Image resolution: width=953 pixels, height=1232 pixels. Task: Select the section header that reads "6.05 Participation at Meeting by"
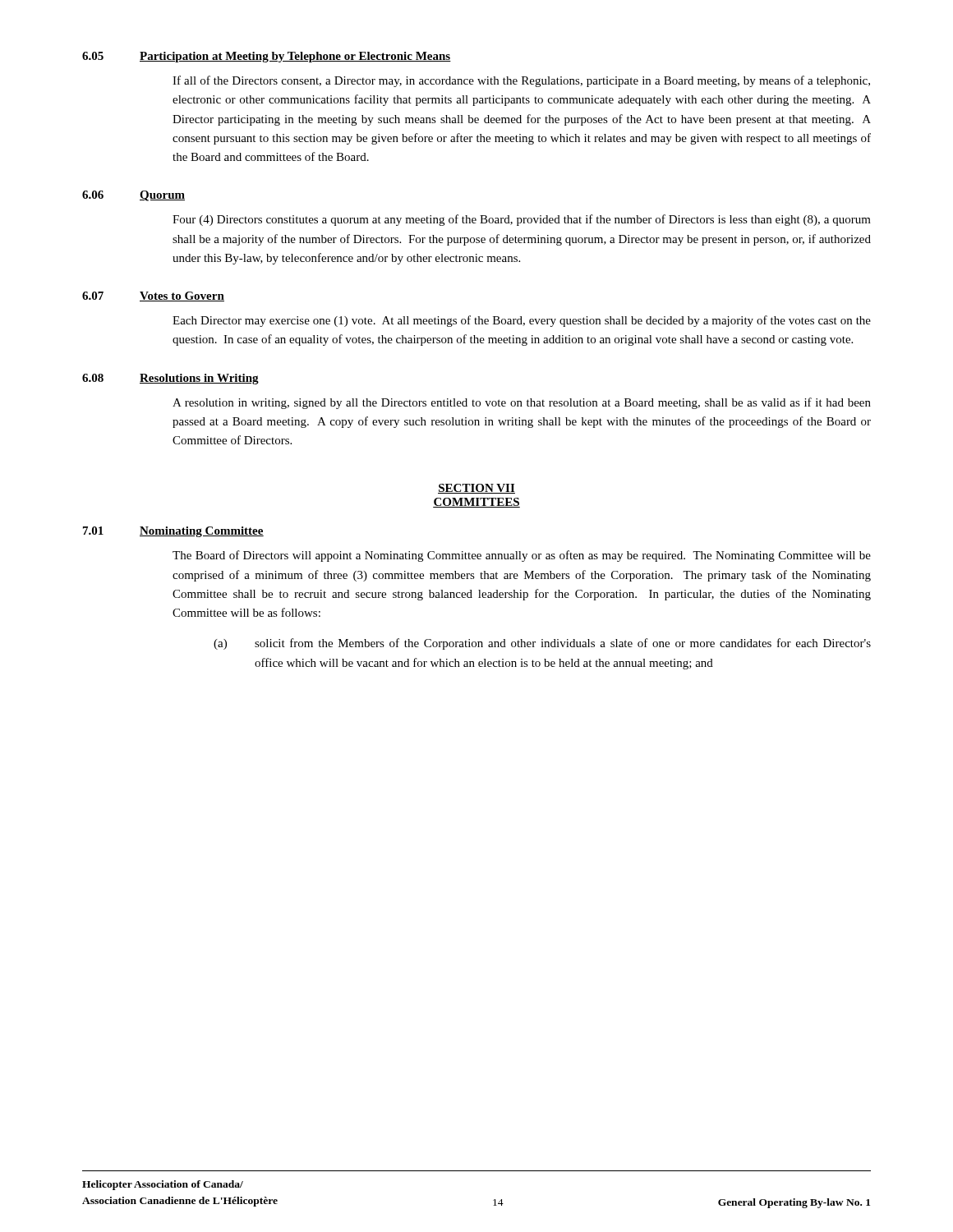(266, 56)
